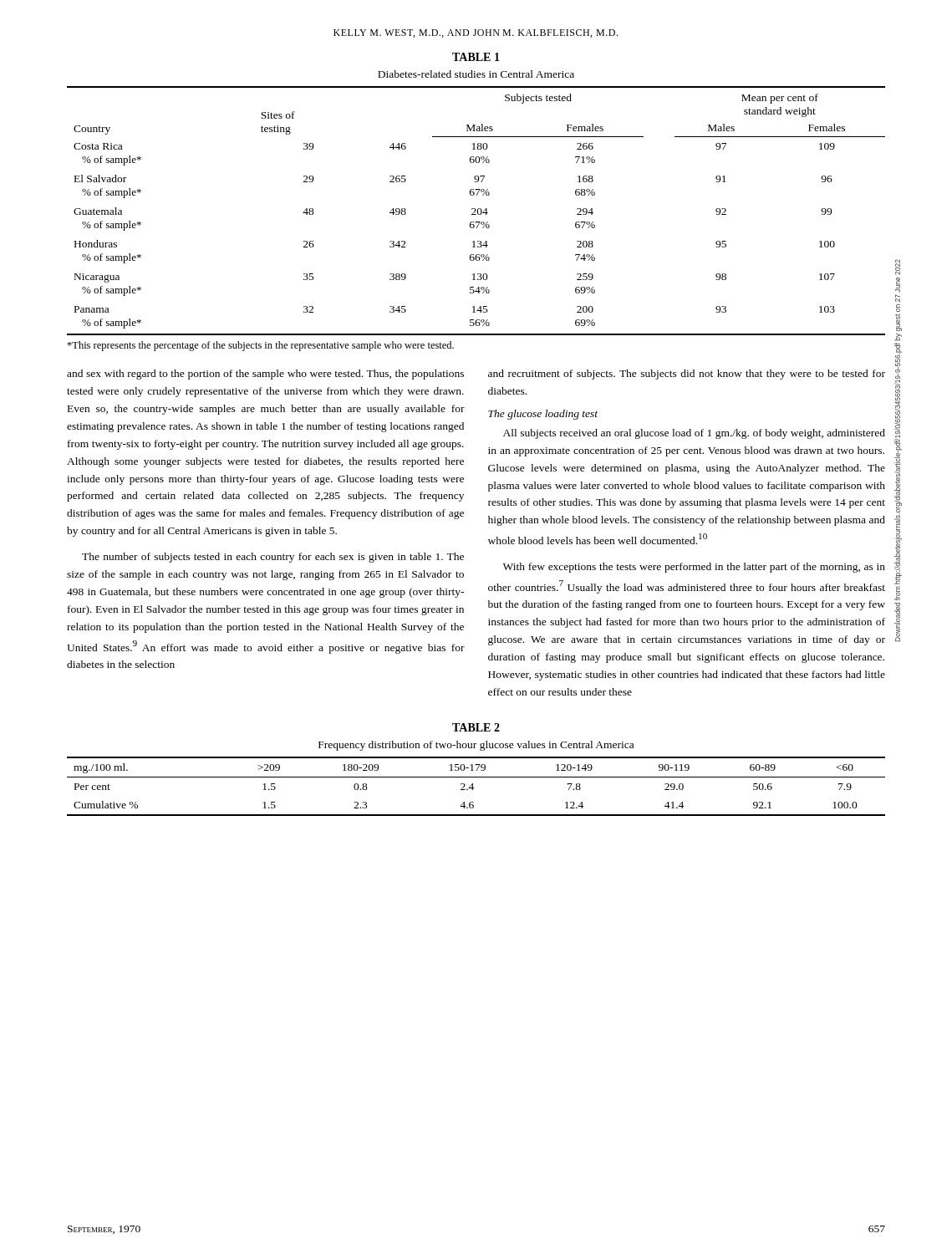Select the table that reads "mg./100 ml."
The image size is (952, 1254).
coord(476,786)
